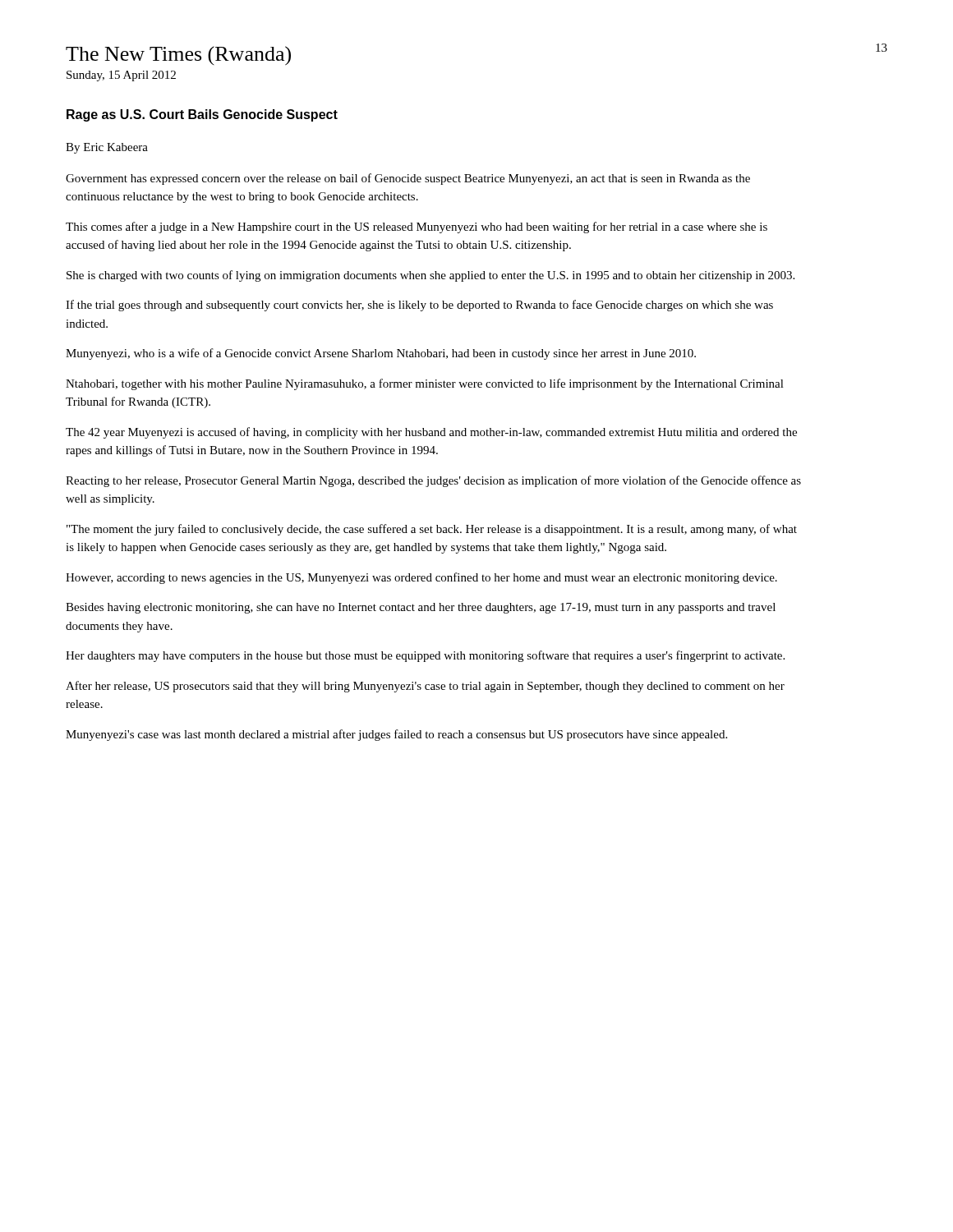953x1232 pixels.
Task: Click where it says "By Eric Kabeera"
Action: coord(107,147)
